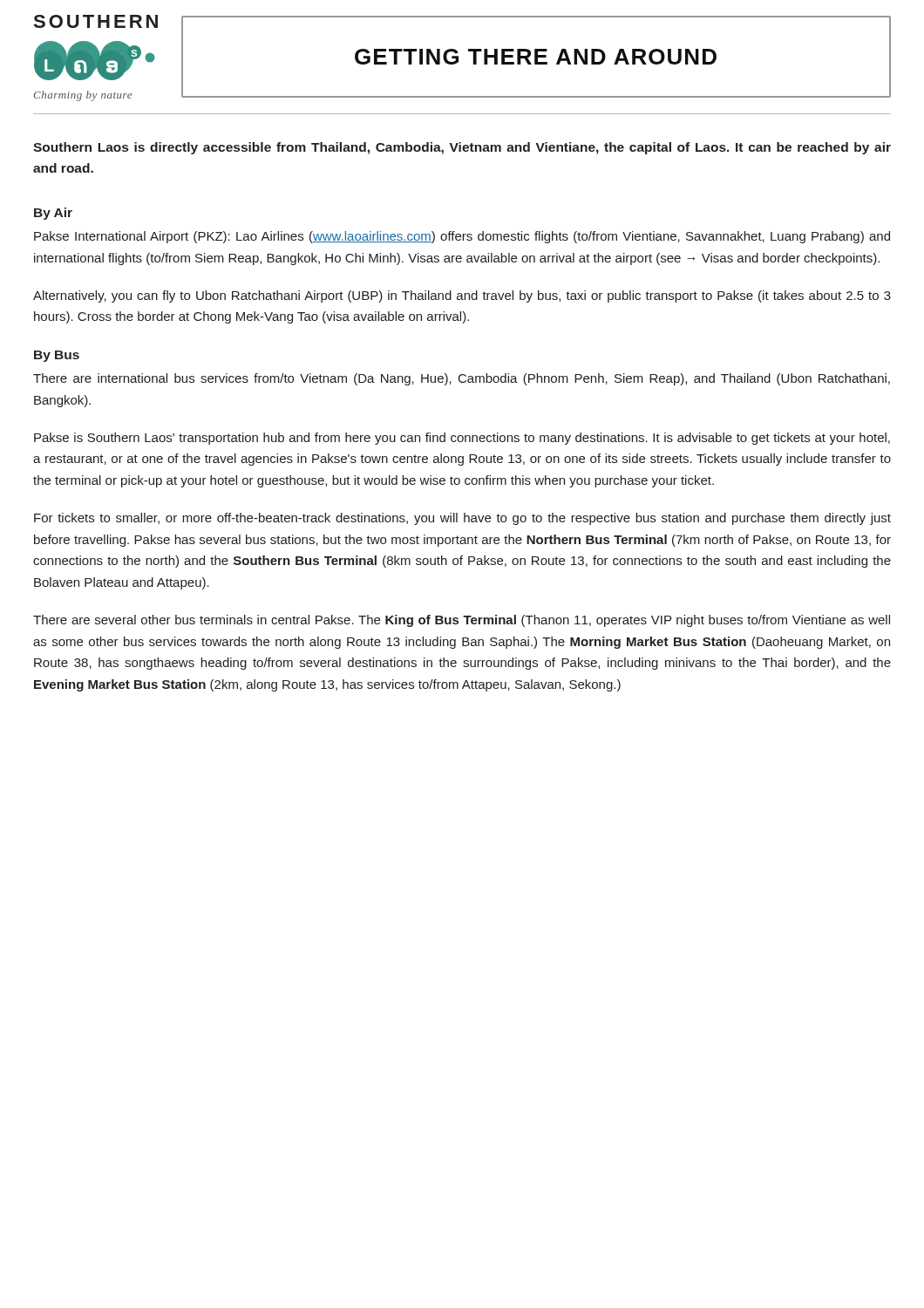Locate the passage starting "By Bus"
924x1308 pixels.
(56, 355)
